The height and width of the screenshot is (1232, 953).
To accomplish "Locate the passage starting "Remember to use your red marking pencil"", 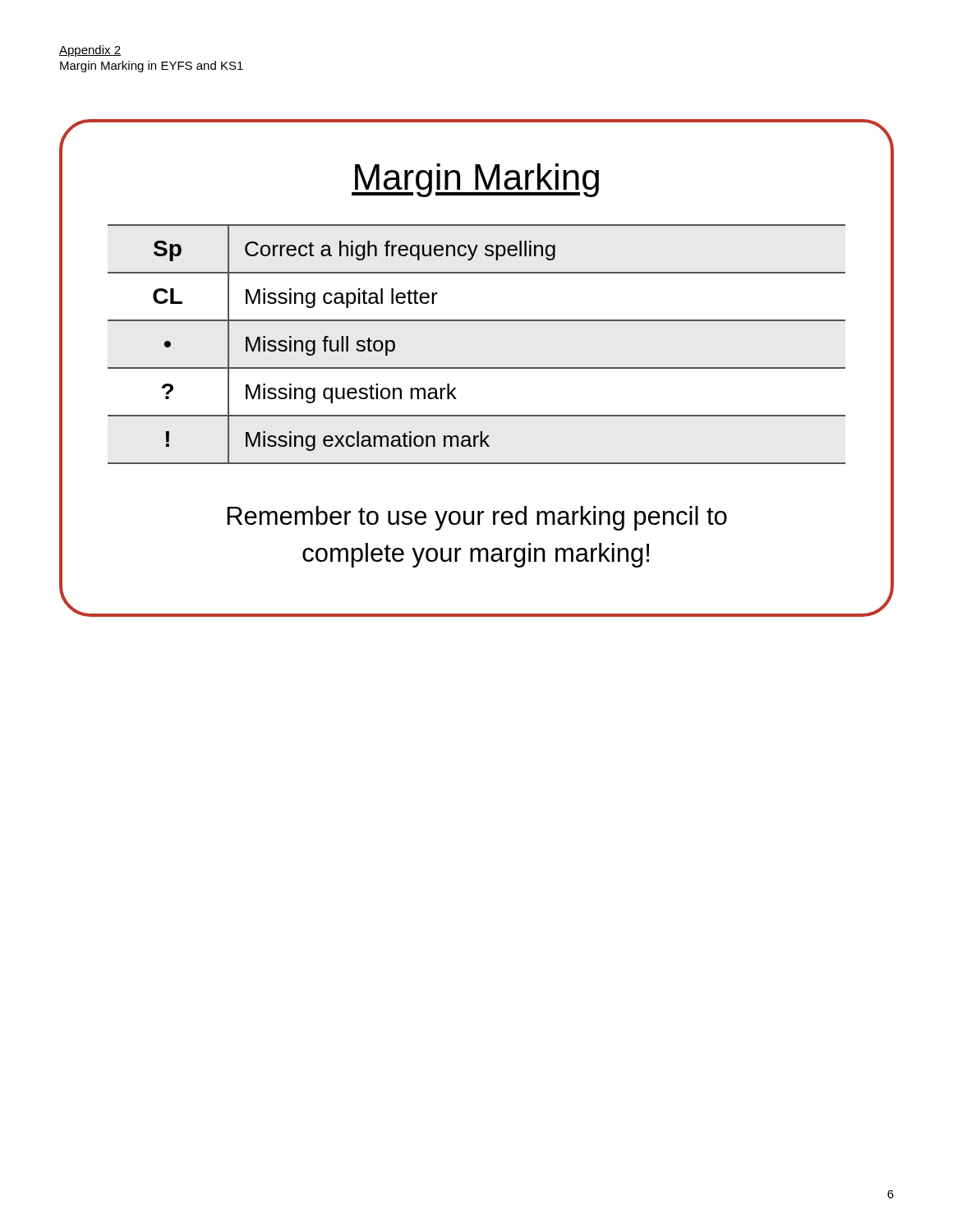I will [476, 535].
